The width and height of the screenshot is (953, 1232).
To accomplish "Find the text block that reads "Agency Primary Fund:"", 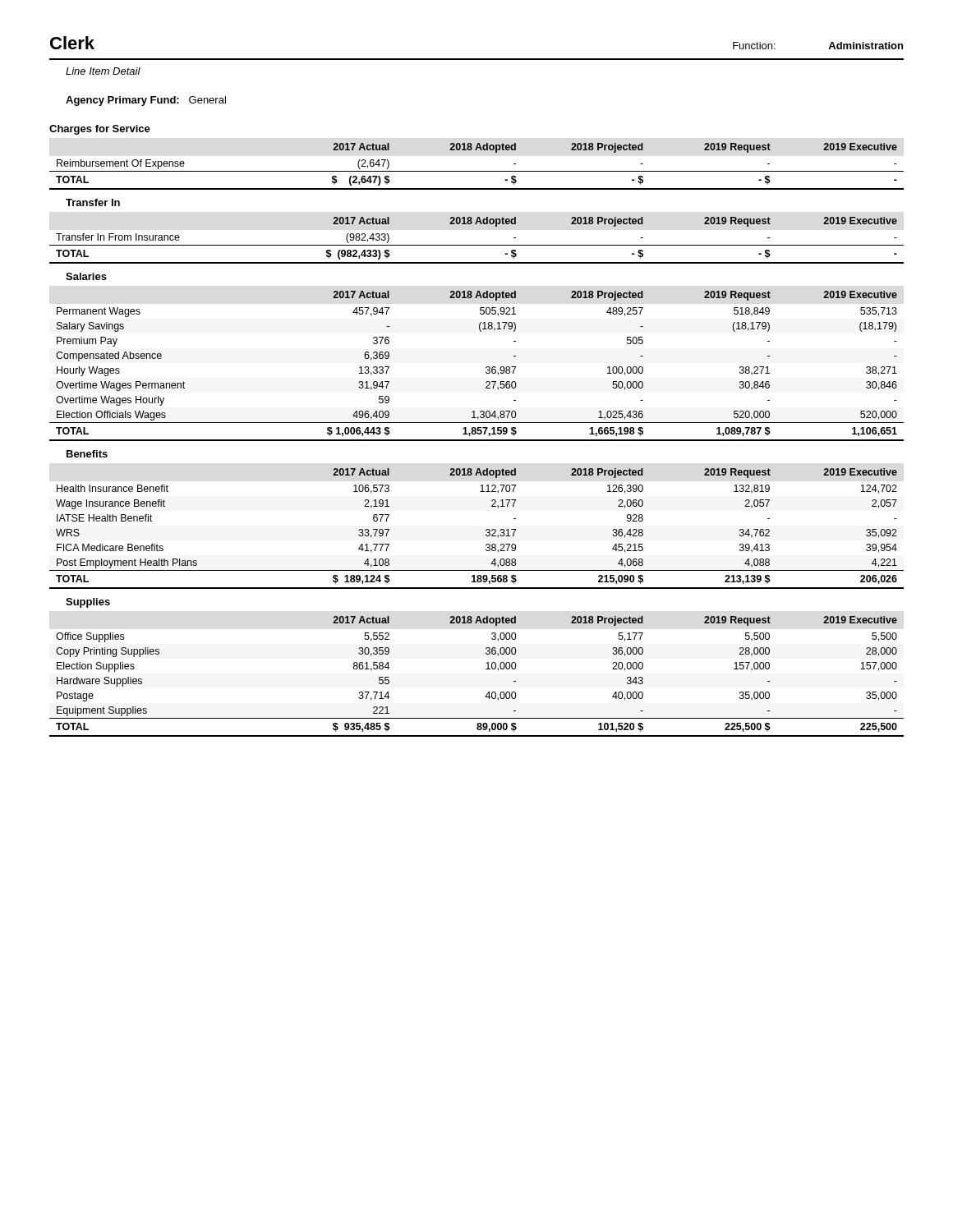I will [x=146, y=100].
